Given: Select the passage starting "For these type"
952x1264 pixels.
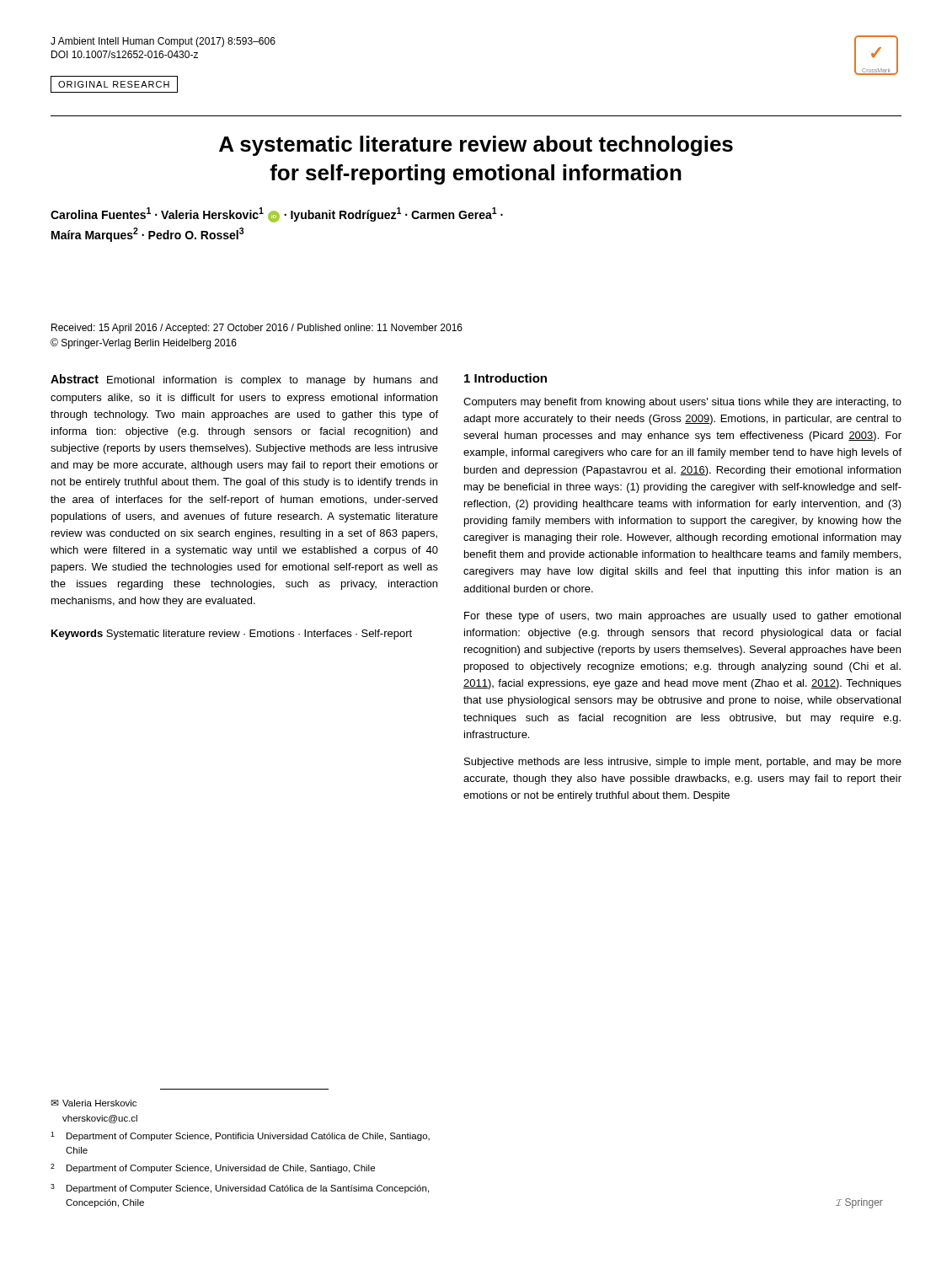Looking at the screenshot, I should click(682, 675).
